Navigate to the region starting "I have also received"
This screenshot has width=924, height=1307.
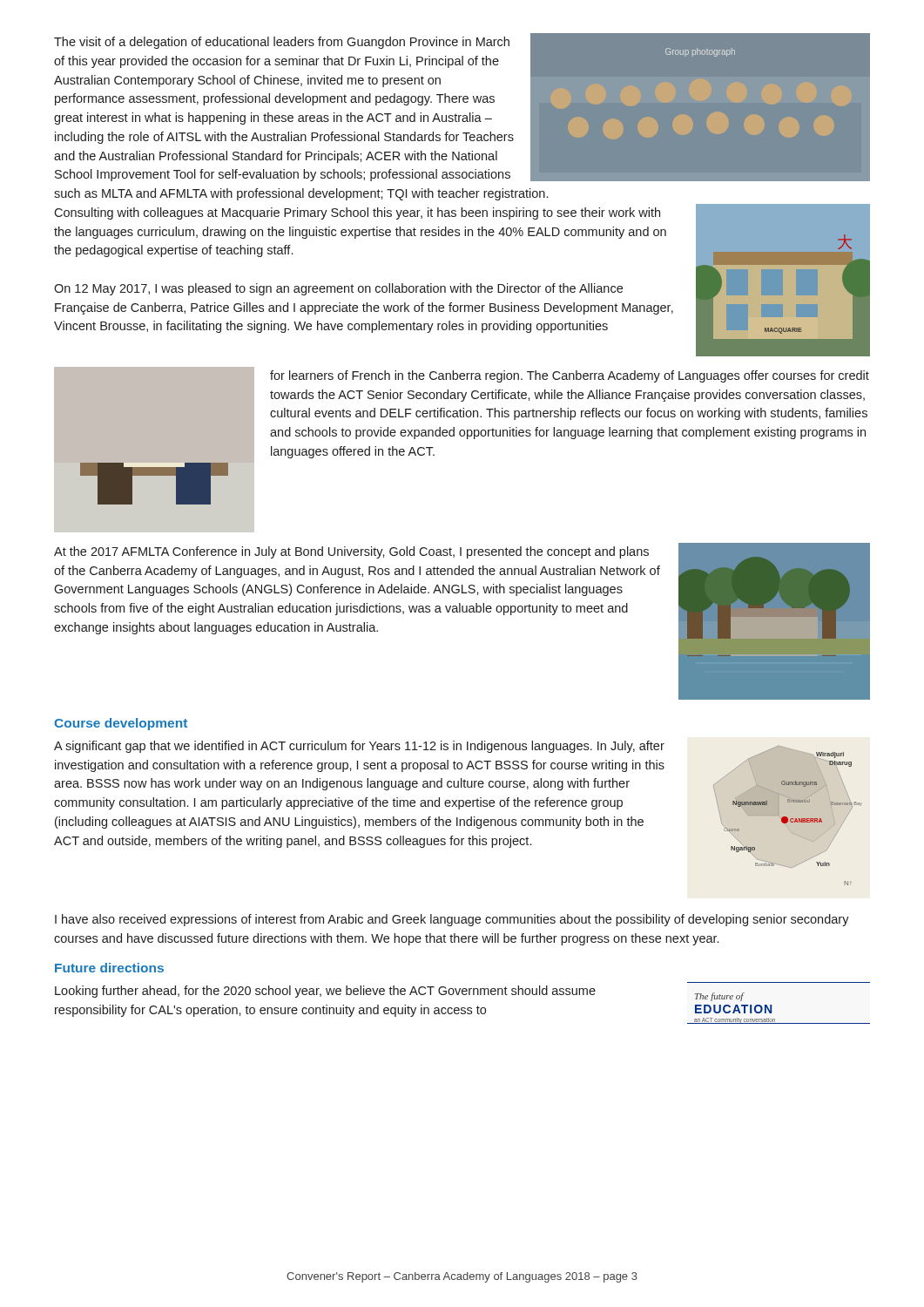[x=451, y=928]
